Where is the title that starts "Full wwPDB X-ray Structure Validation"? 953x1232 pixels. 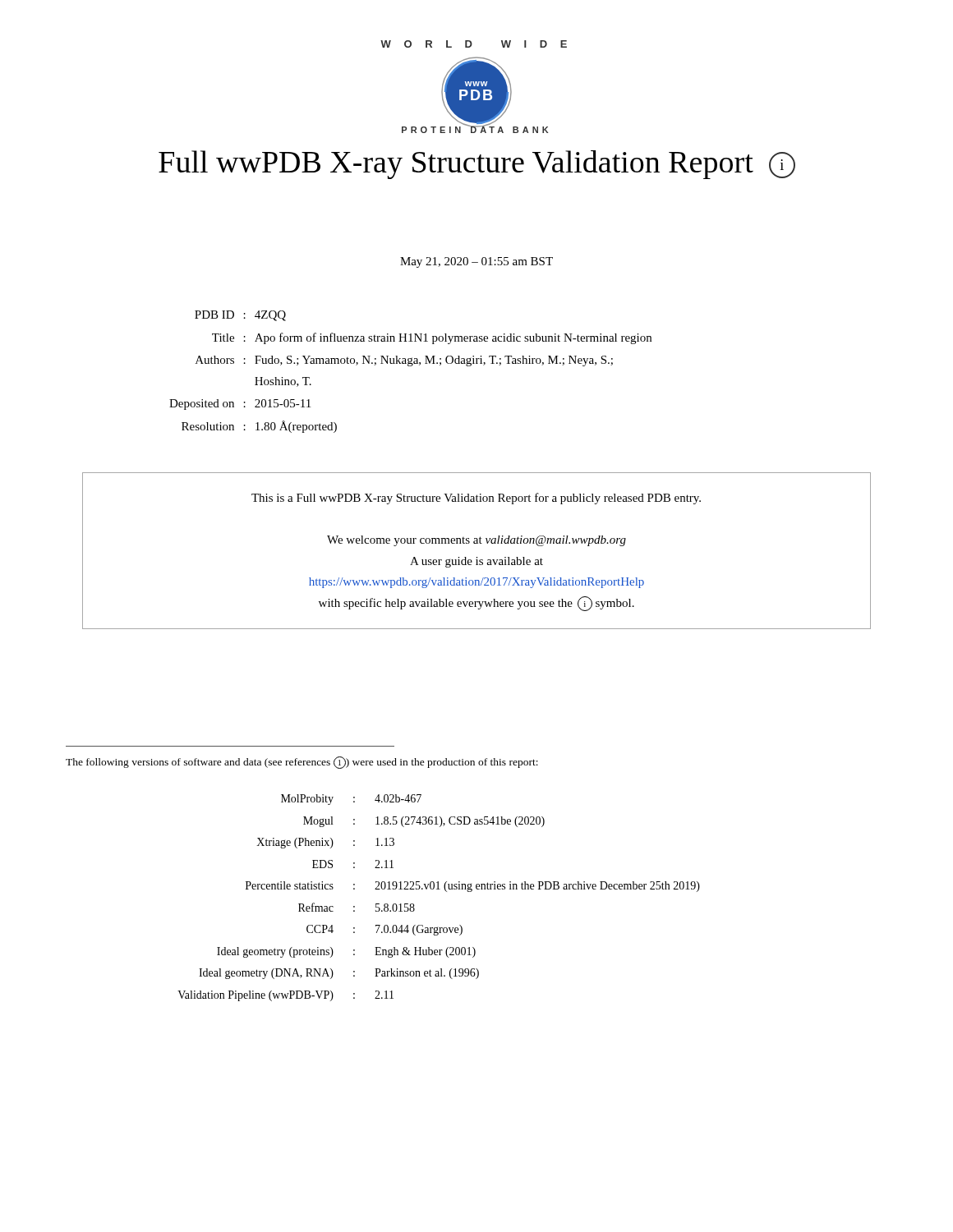[x=476, y=162]
